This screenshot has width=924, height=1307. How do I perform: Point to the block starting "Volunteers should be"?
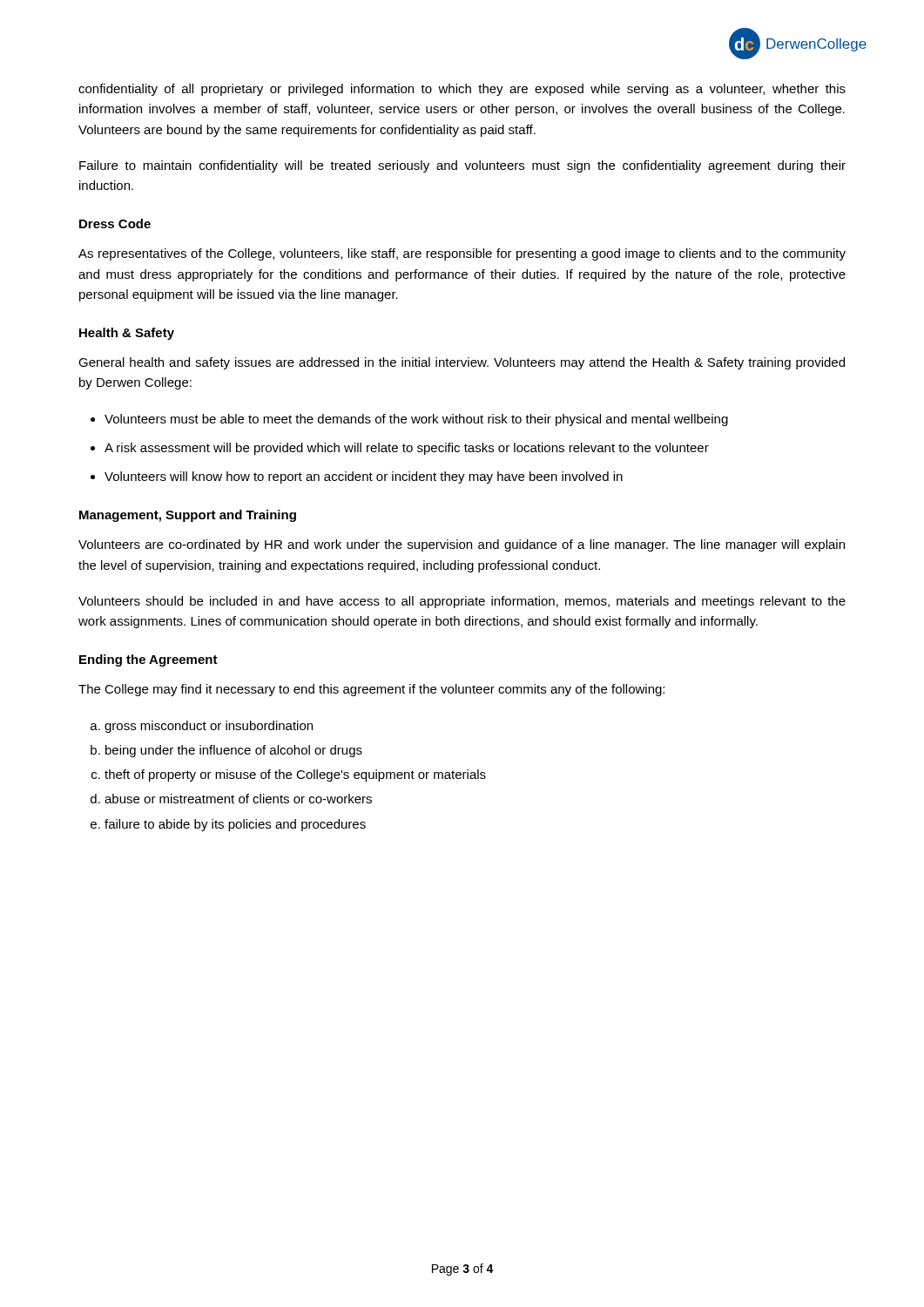pyautogui.click(x=462, y=611)
